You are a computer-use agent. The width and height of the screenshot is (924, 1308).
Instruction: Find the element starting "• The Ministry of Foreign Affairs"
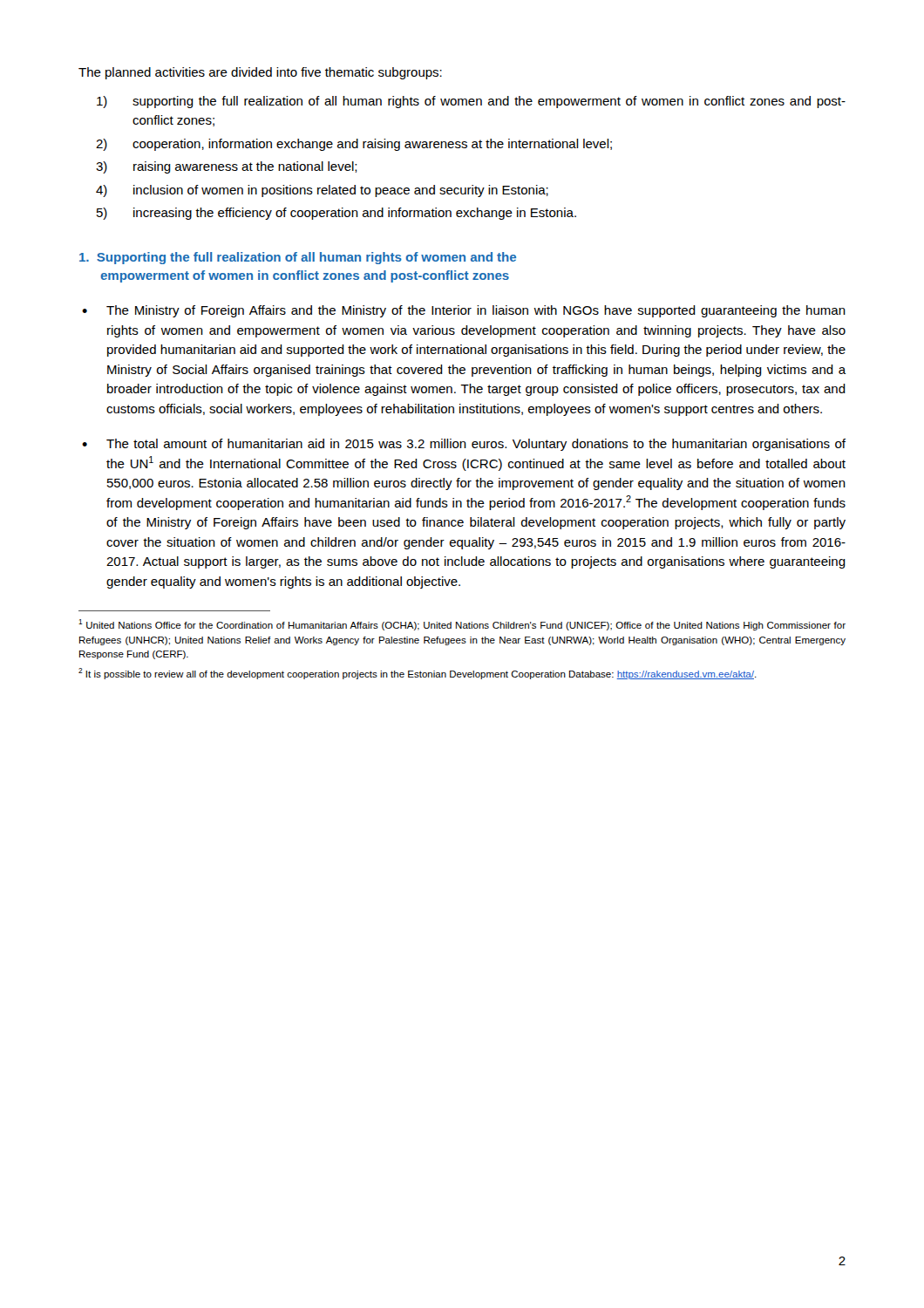(462, 360)
